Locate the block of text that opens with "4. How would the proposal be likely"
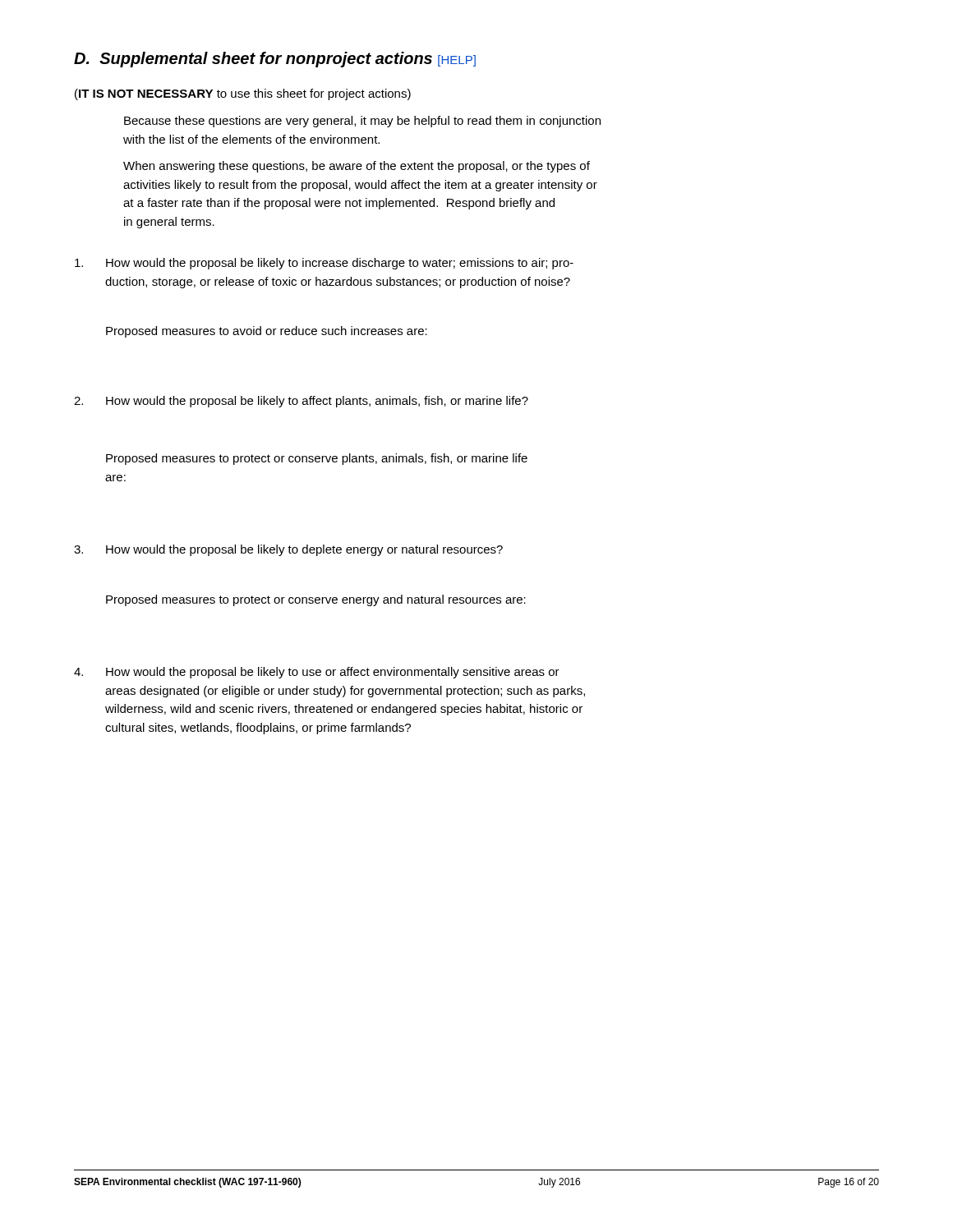Viewport: 953px width, 1232px height. [x=476, y=700]
